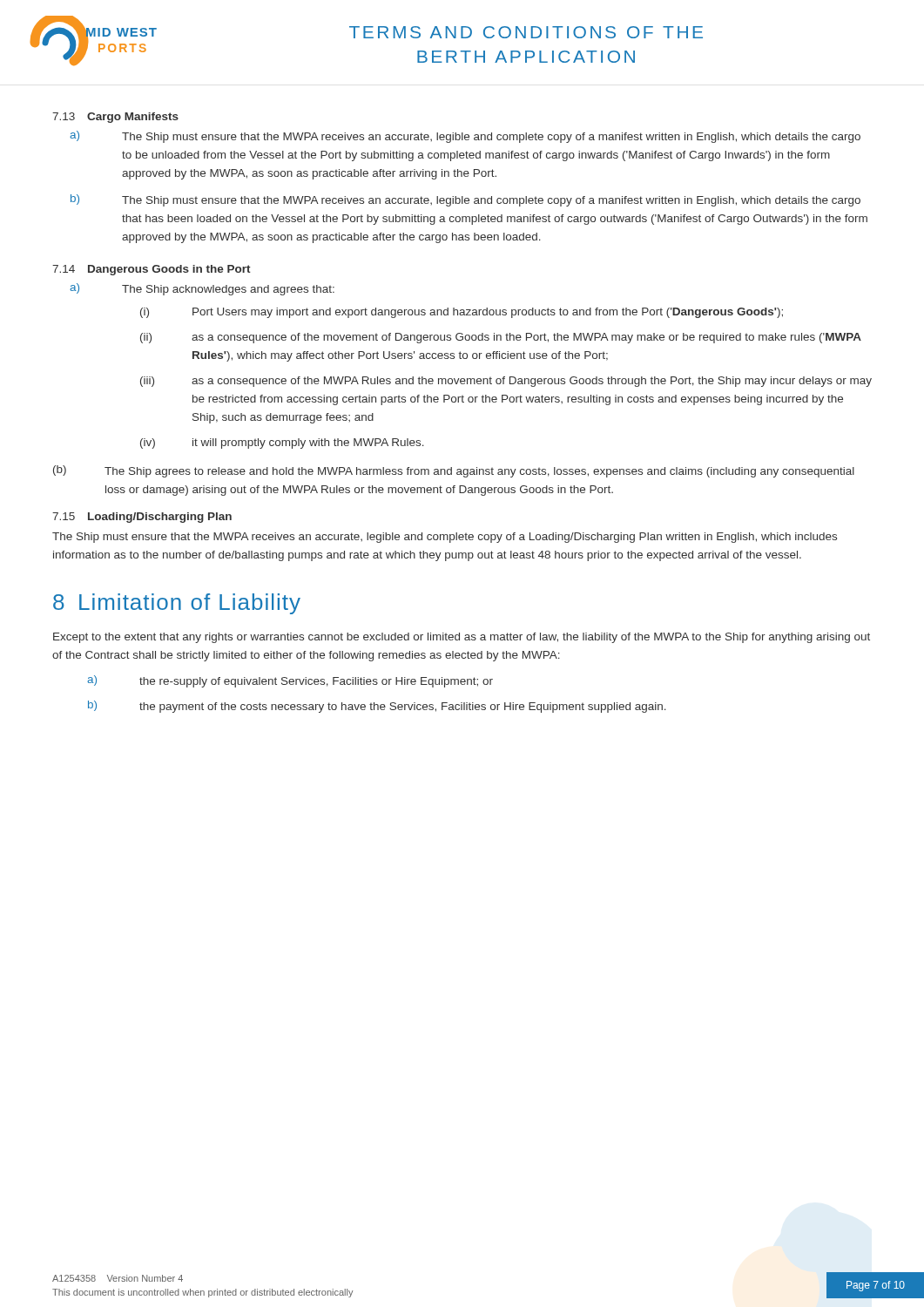924x1307 pixels.
Task: Find the block on this page that starts "Except to the extent that"
Action: (x=461, y=645)
